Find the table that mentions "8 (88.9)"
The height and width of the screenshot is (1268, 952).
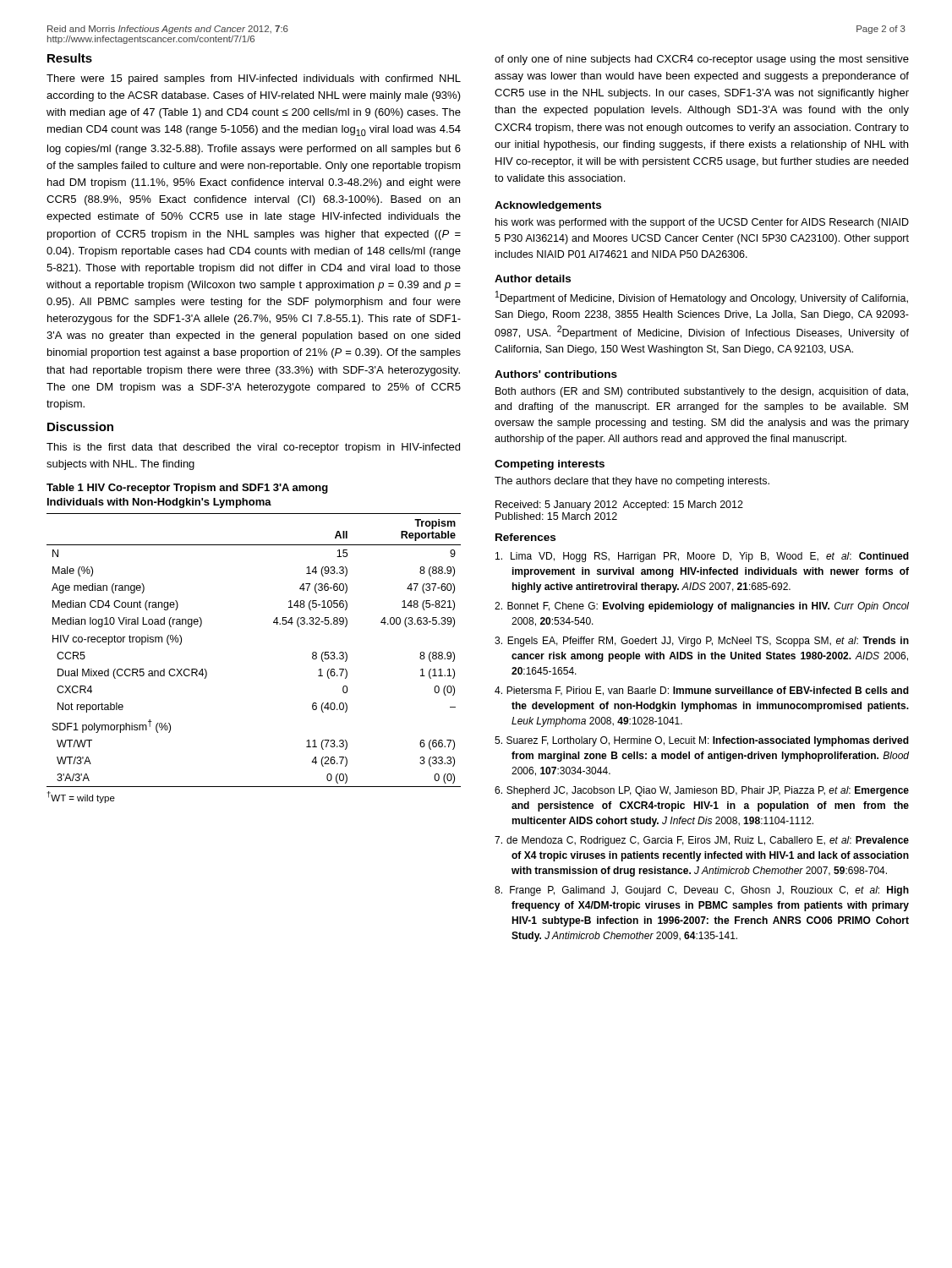point(254,650)
